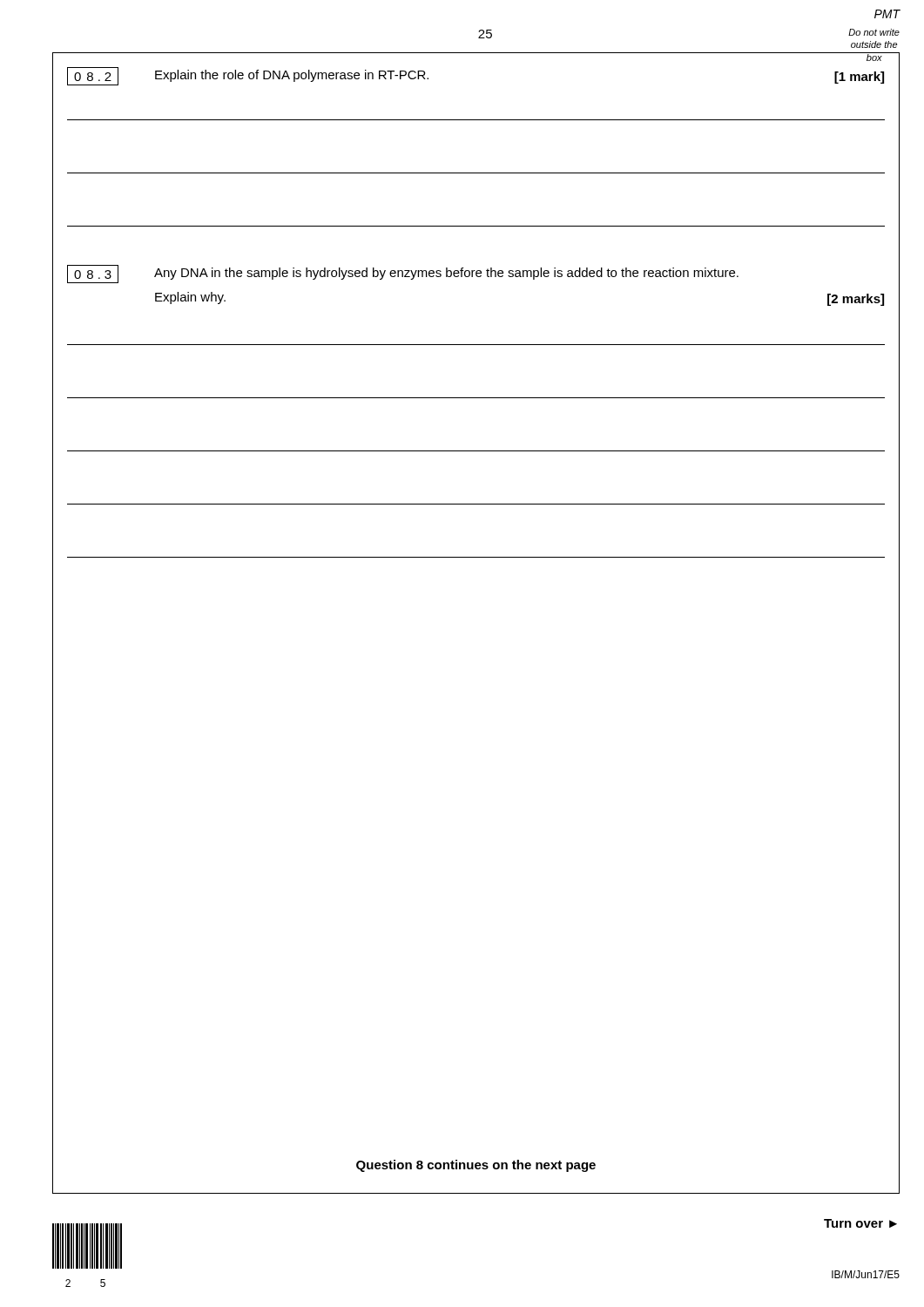This screenshot has height=1307, width=924.
Task: Click on the text block with the text "Question 8 continues on the"
Action: pyautogui.click(x=476, y=1165)
